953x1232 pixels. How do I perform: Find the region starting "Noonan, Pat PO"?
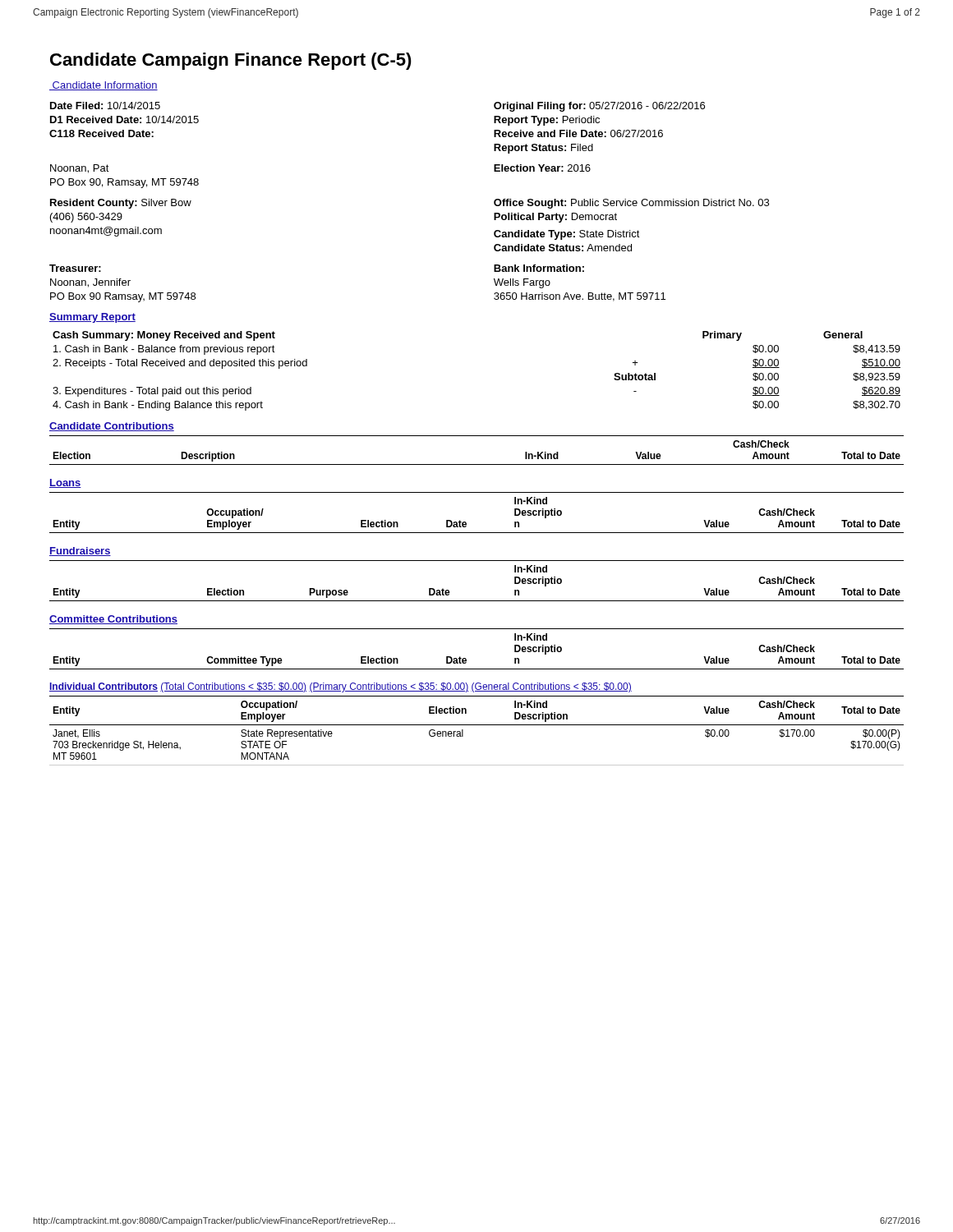click(78, 169)
